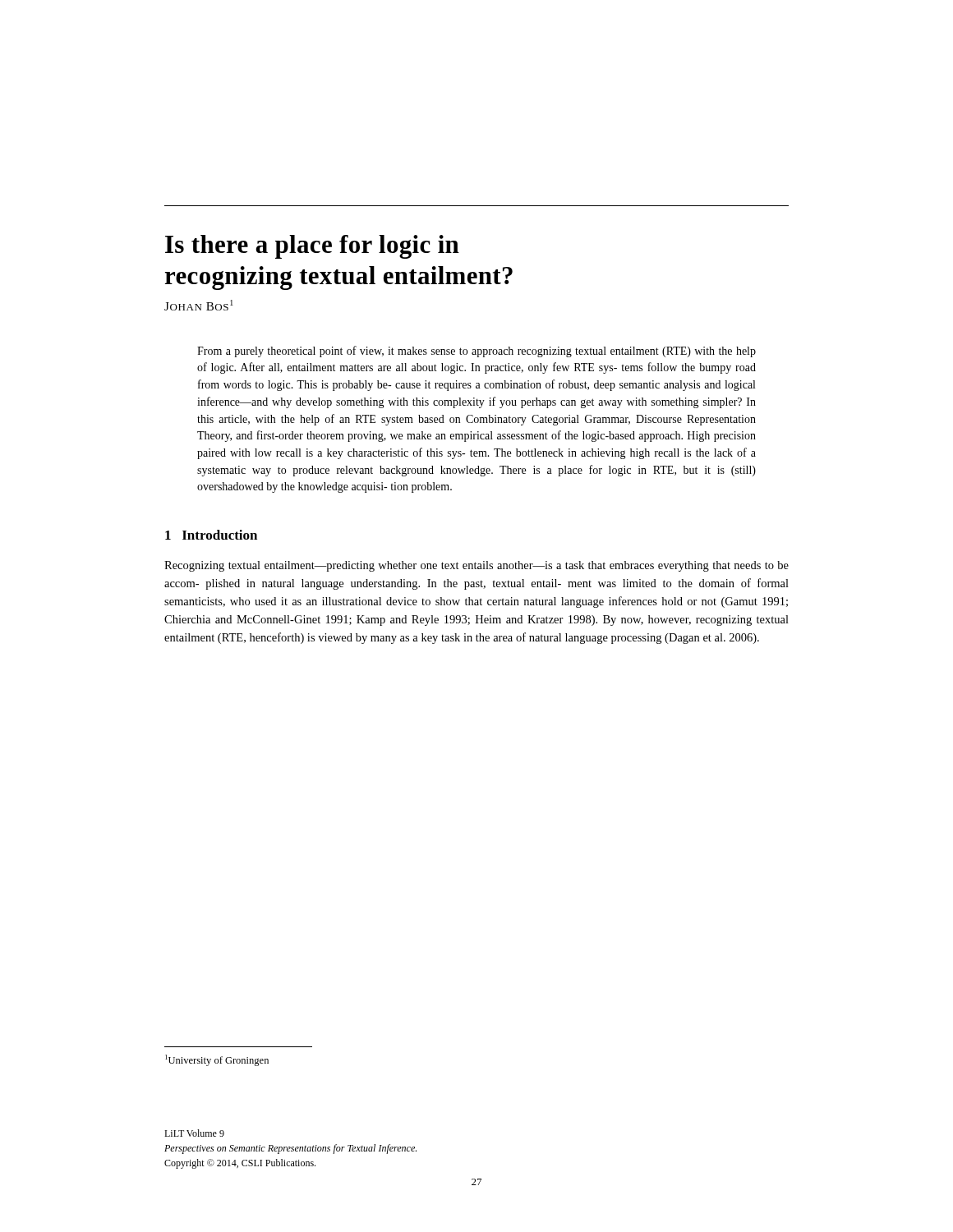Find the block on this page that starts "Recognizing textual entailment—predicting whether one text"

(476, 601)
